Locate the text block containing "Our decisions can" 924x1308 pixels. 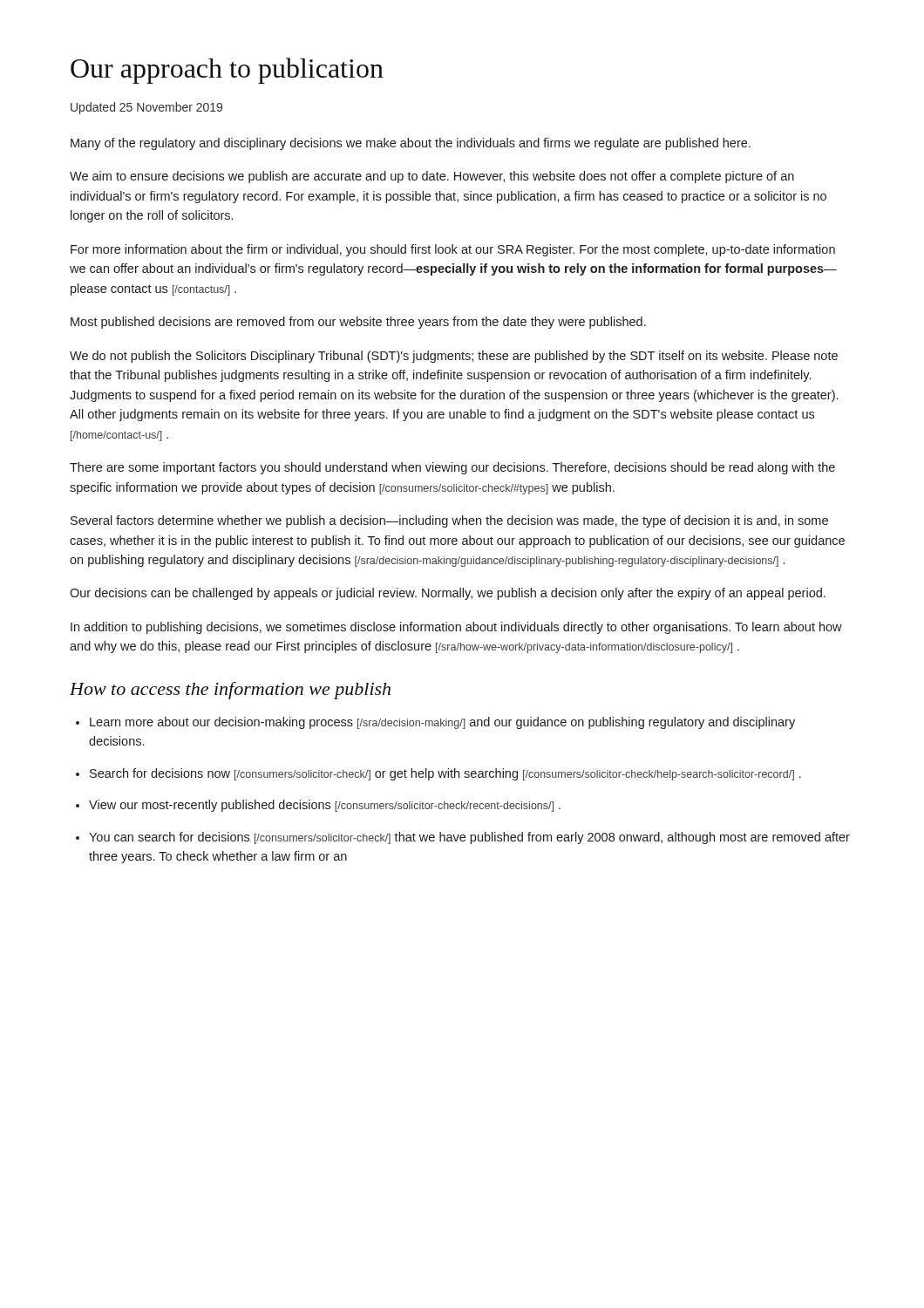pyautogui.click(x=448, y=593)
